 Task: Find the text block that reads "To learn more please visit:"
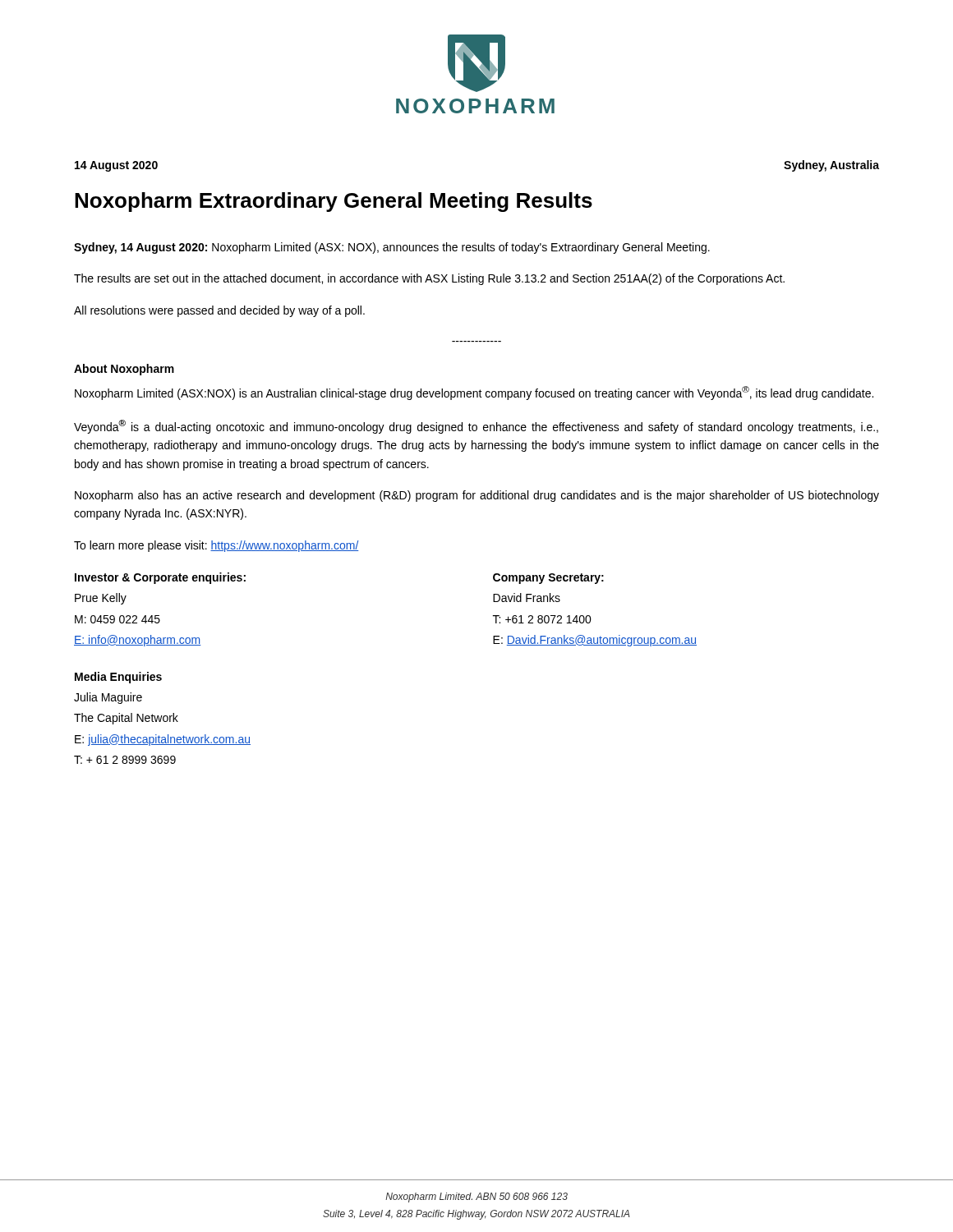216,545
